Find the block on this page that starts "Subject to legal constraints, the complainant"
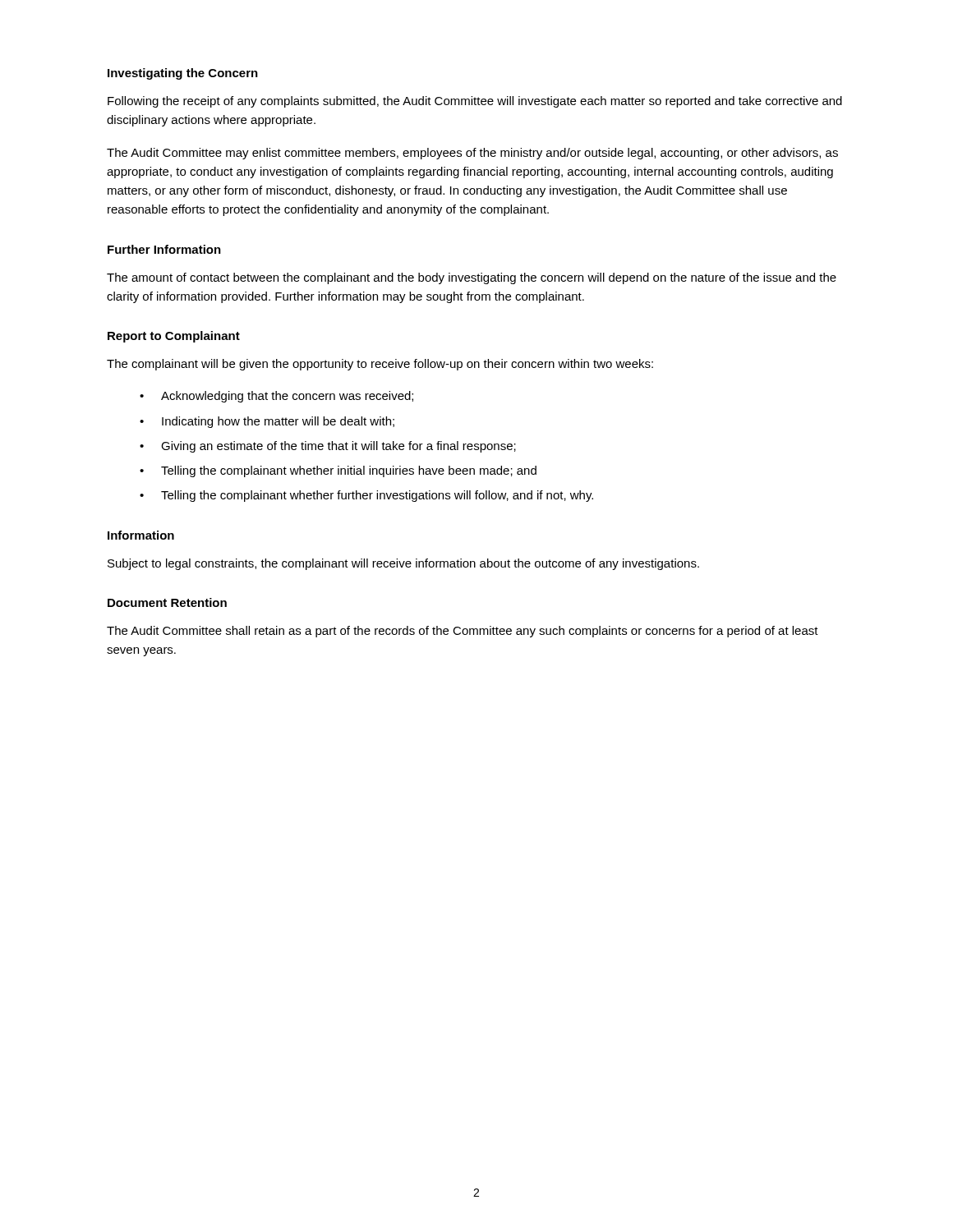953x1232 pixels. pos(403,563)
